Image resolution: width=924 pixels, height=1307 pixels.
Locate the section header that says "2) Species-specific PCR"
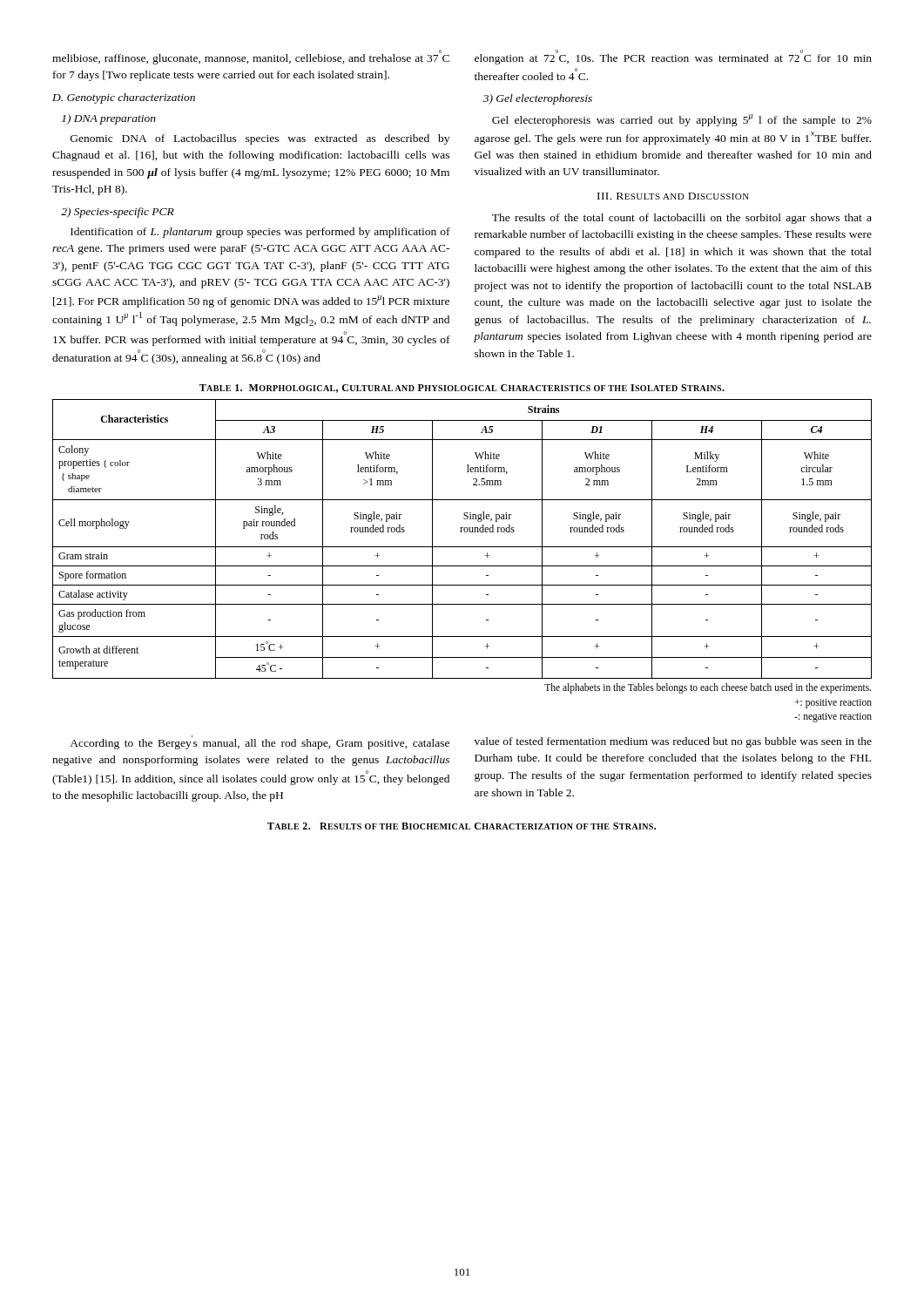click(118, 213)
